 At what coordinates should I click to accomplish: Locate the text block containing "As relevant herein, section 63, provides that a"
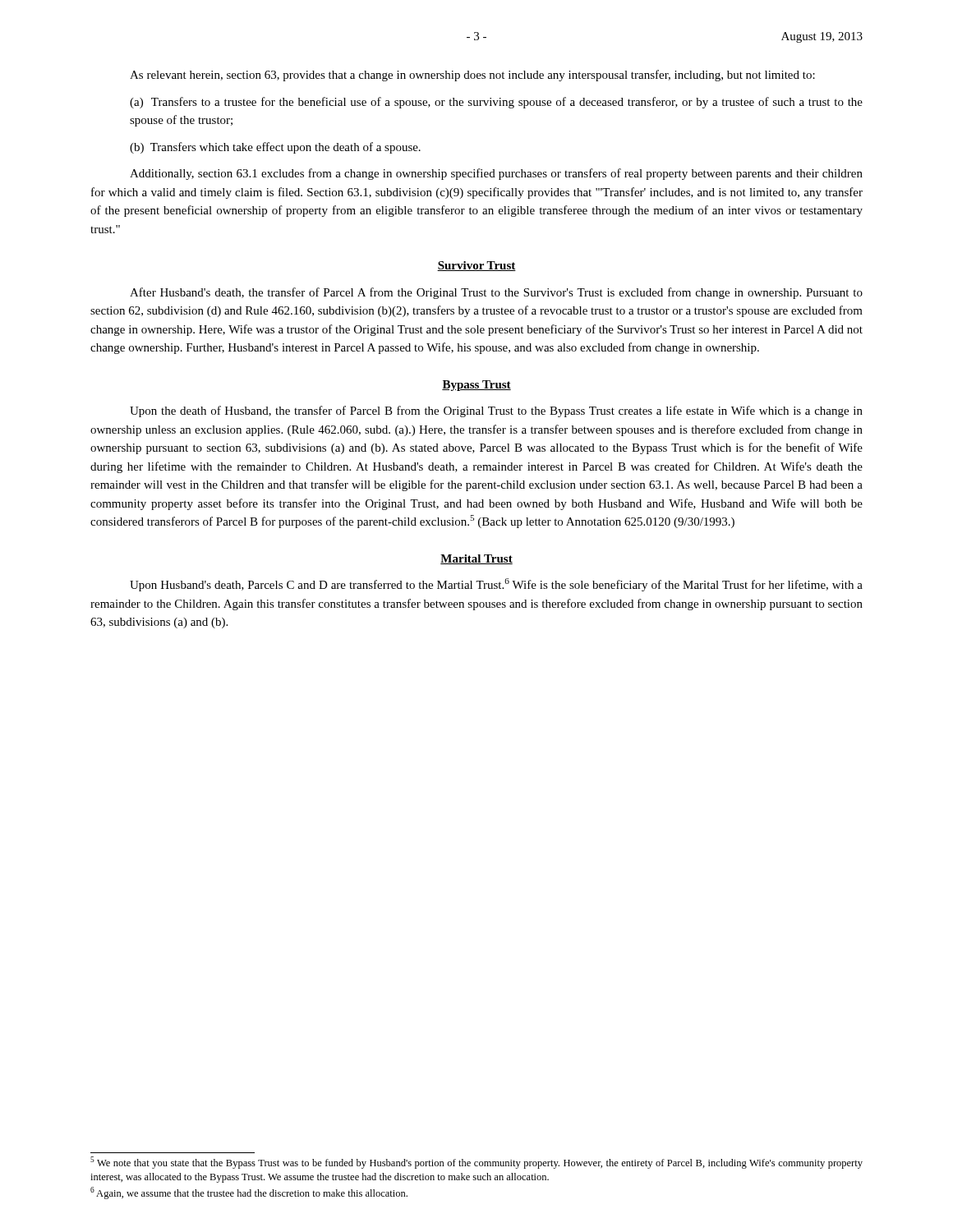(x=476, y=75)
